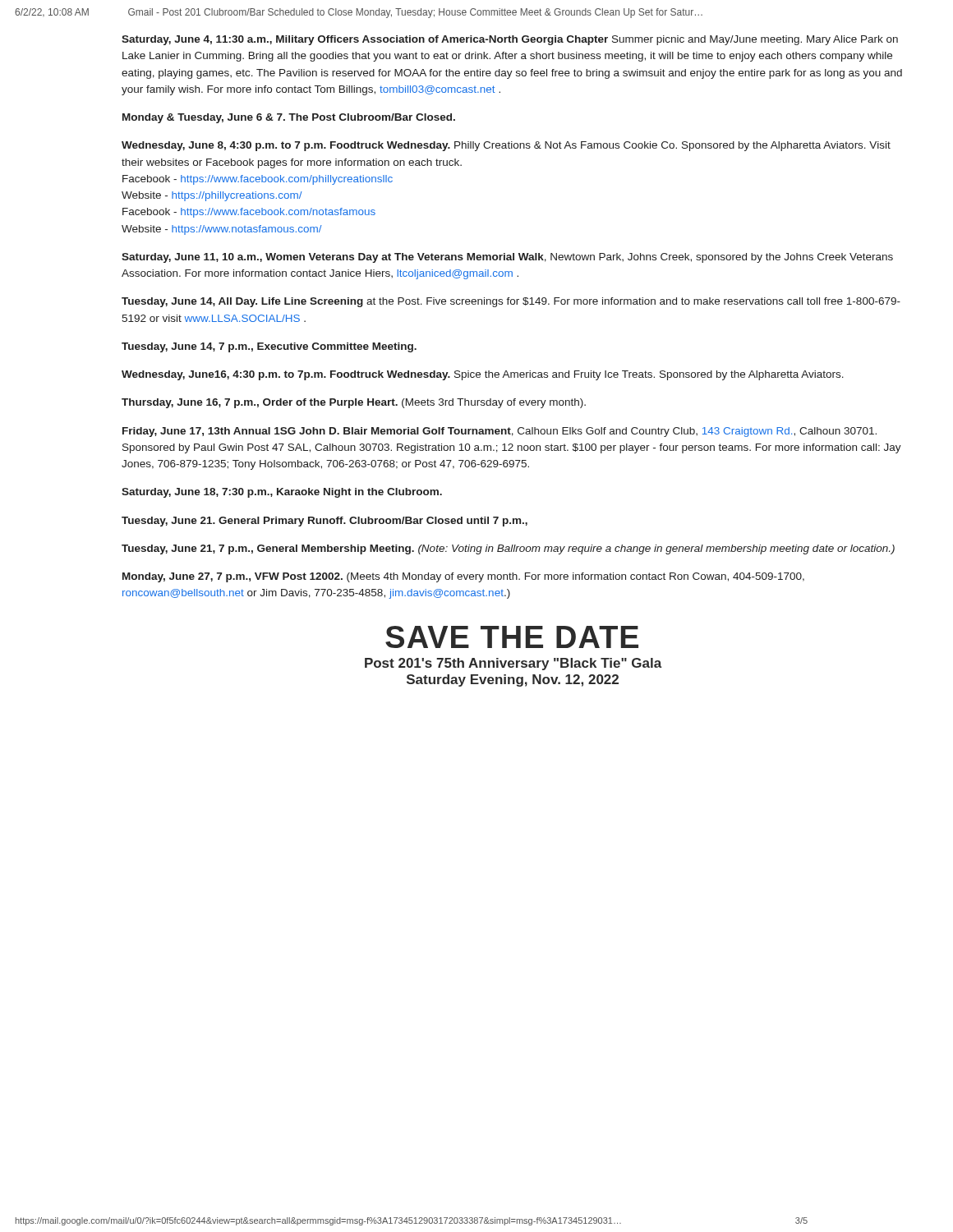Find the block on this page that starts "Wednesday, June16, 4:30 p.m."

click(x=483, y=374)
